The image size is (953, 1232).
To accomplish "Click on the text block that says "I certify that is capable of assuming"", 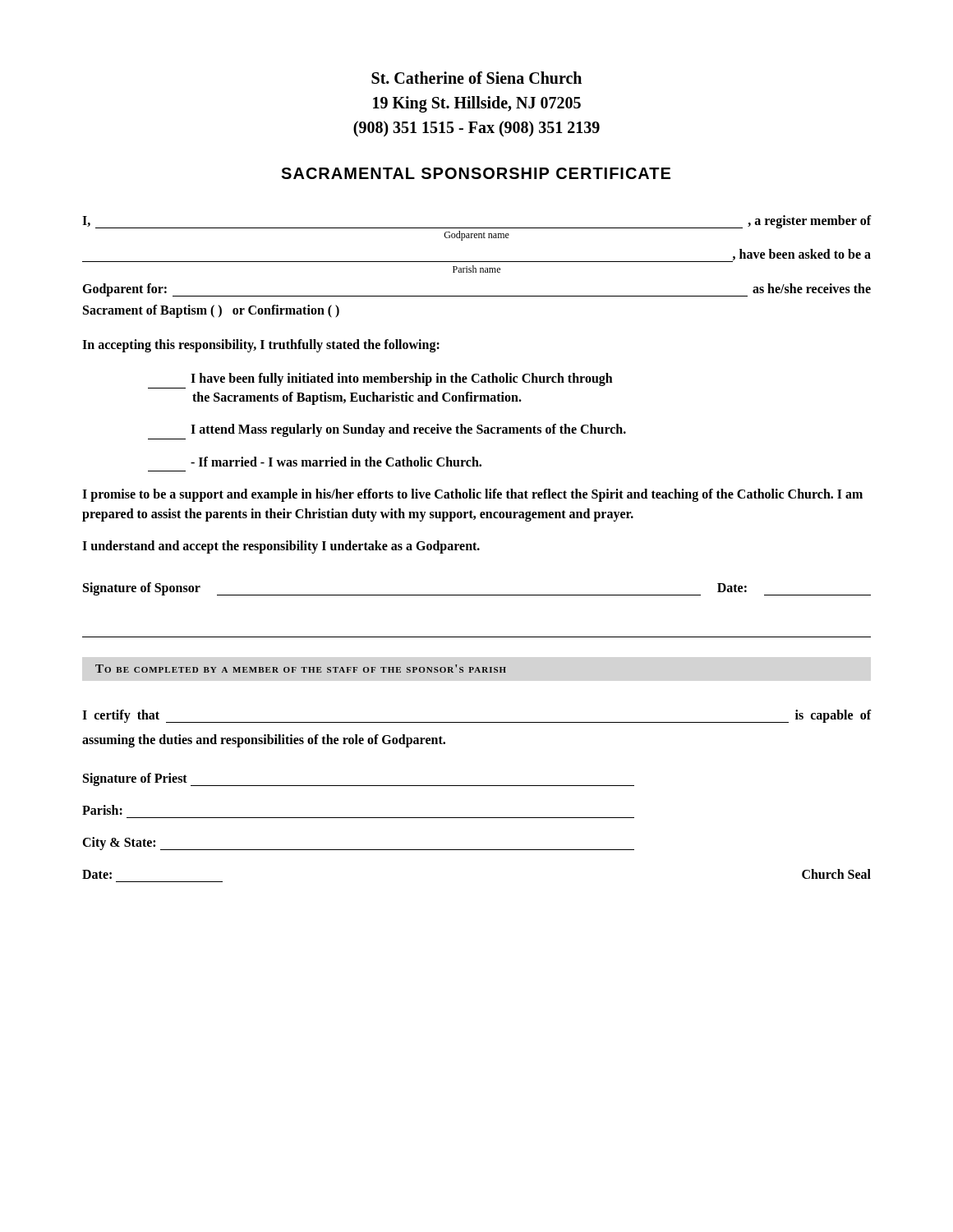I will tap(476, 727).
